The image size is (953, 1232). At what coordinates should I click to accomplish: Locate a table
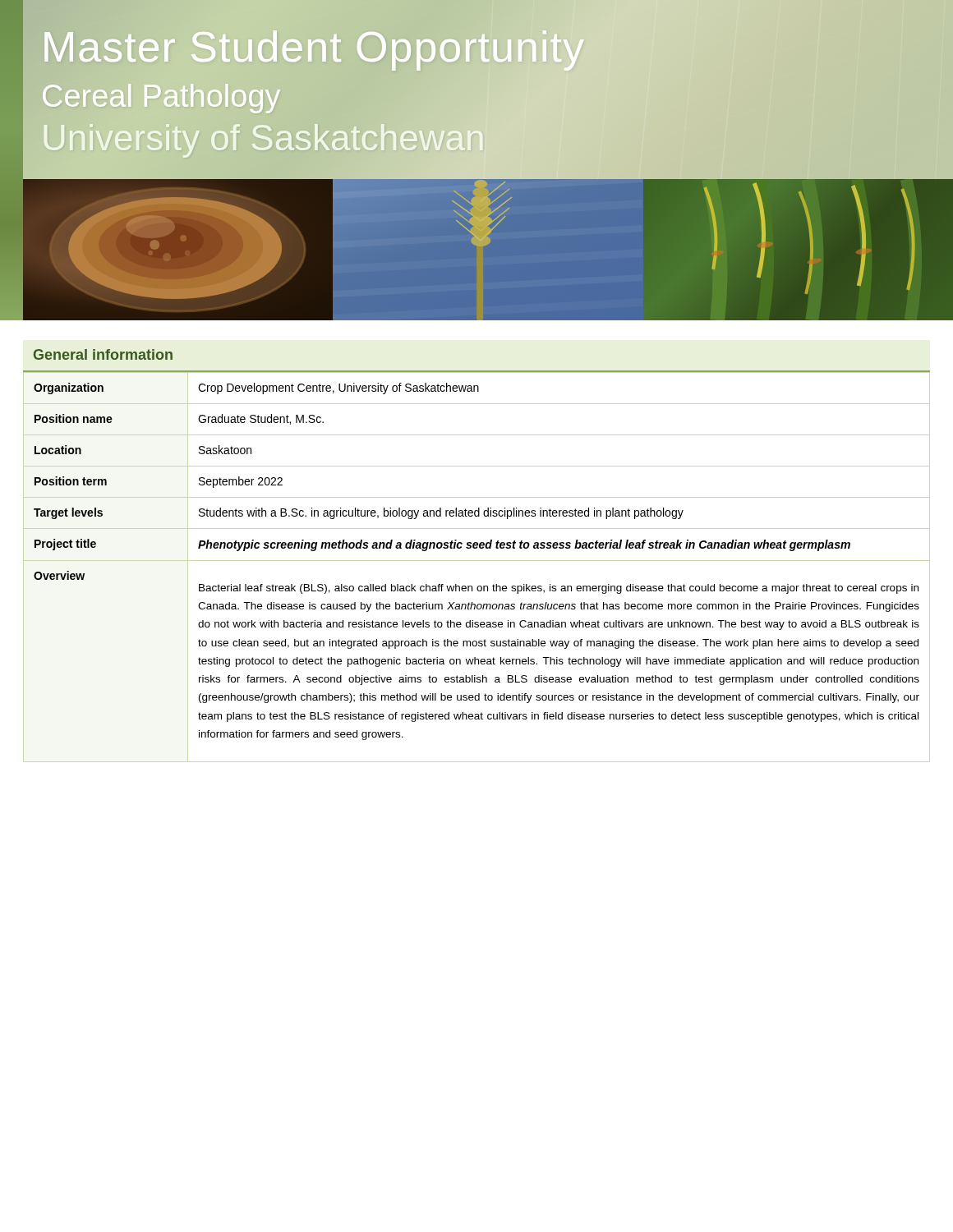(476, 567)
